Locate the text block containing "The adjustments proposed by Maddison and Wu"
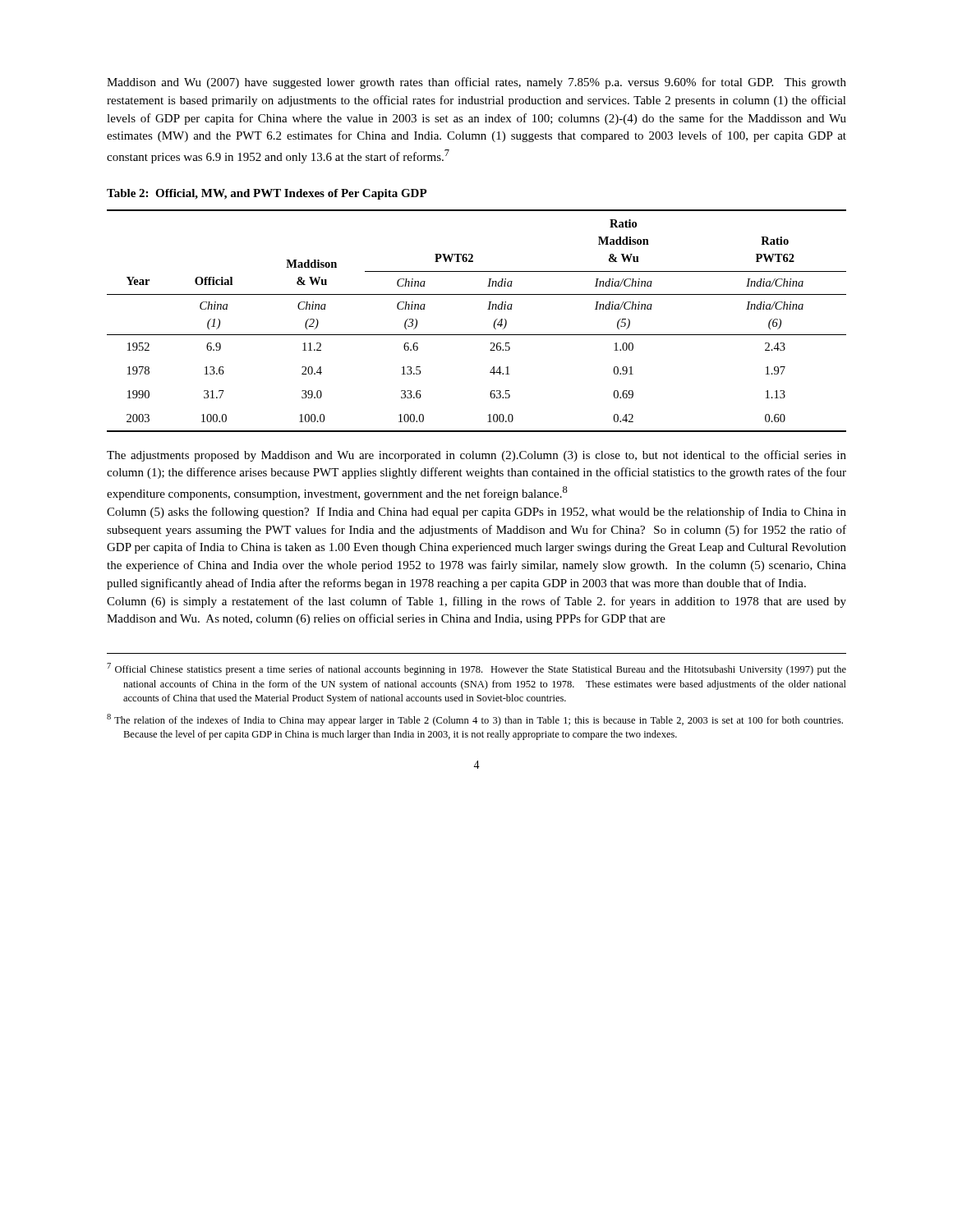This screenshot has height=1232, width=953. pyautogui.click(x=476, y=475)
